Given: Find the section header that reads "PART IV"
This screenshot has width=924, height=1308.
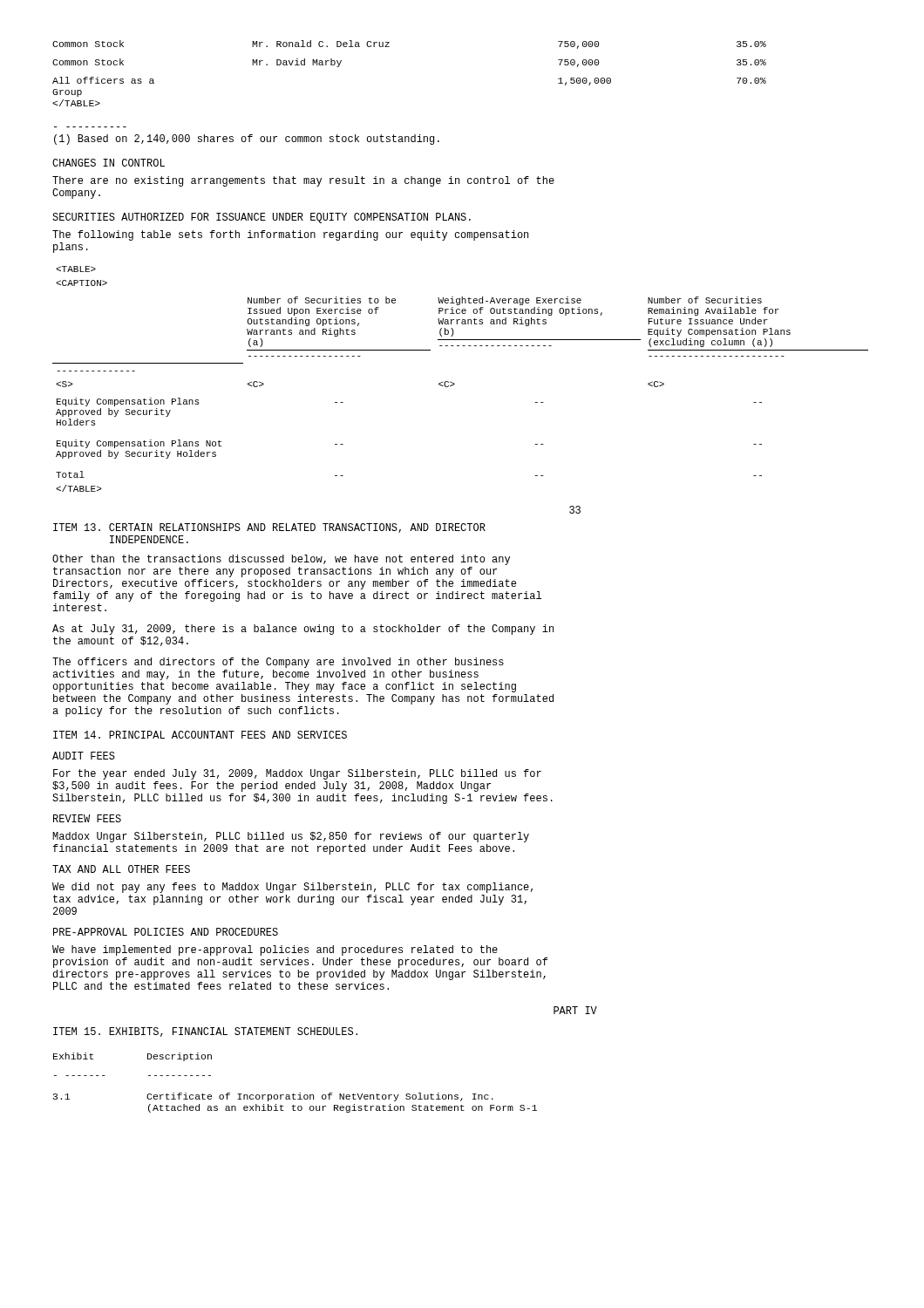Looking at the screenshot, I should pyautogui.click(x=575, y=1010).
